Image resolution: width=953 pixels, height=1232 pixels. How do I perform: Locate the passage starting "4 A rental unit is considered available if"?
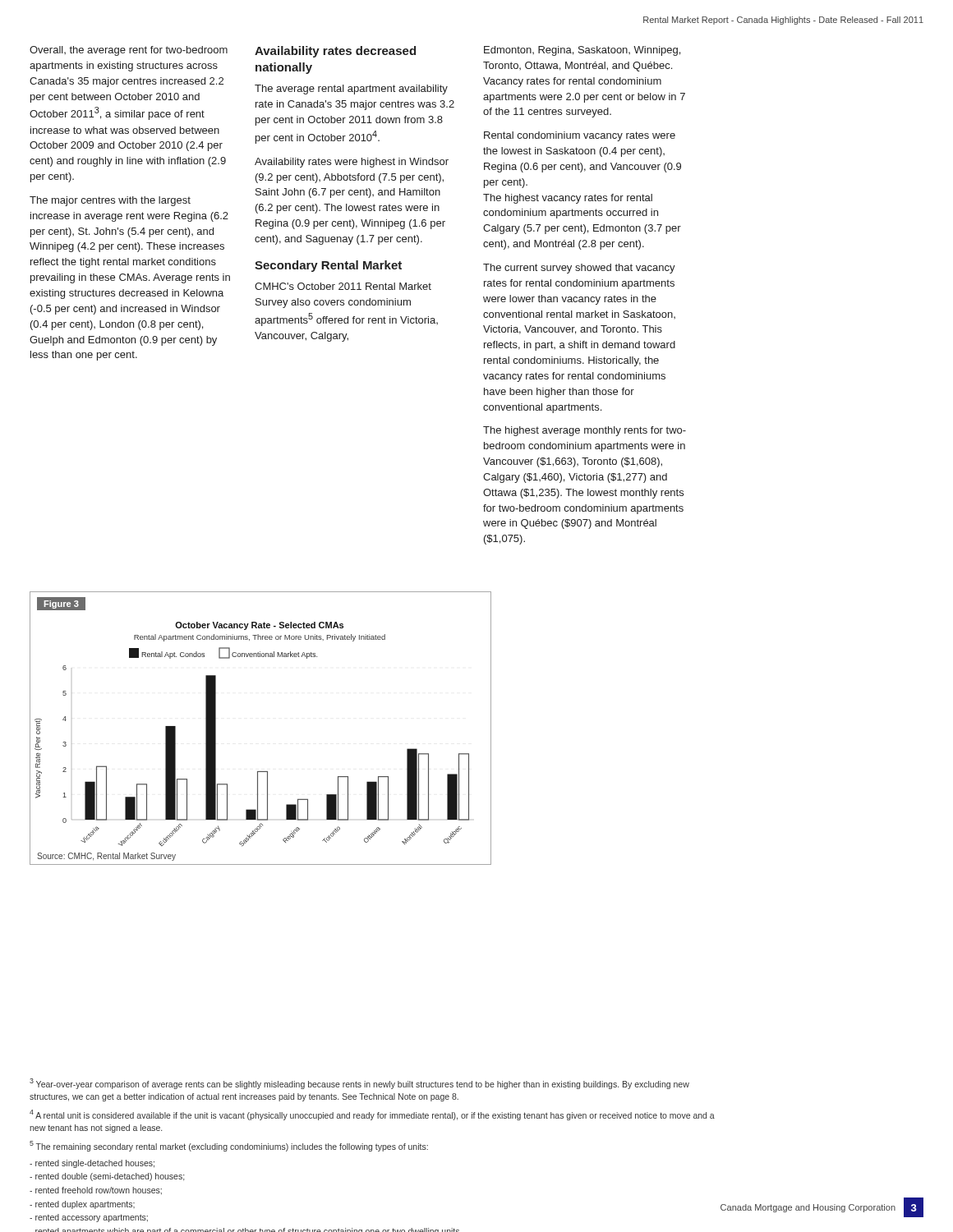(375, 1121)
